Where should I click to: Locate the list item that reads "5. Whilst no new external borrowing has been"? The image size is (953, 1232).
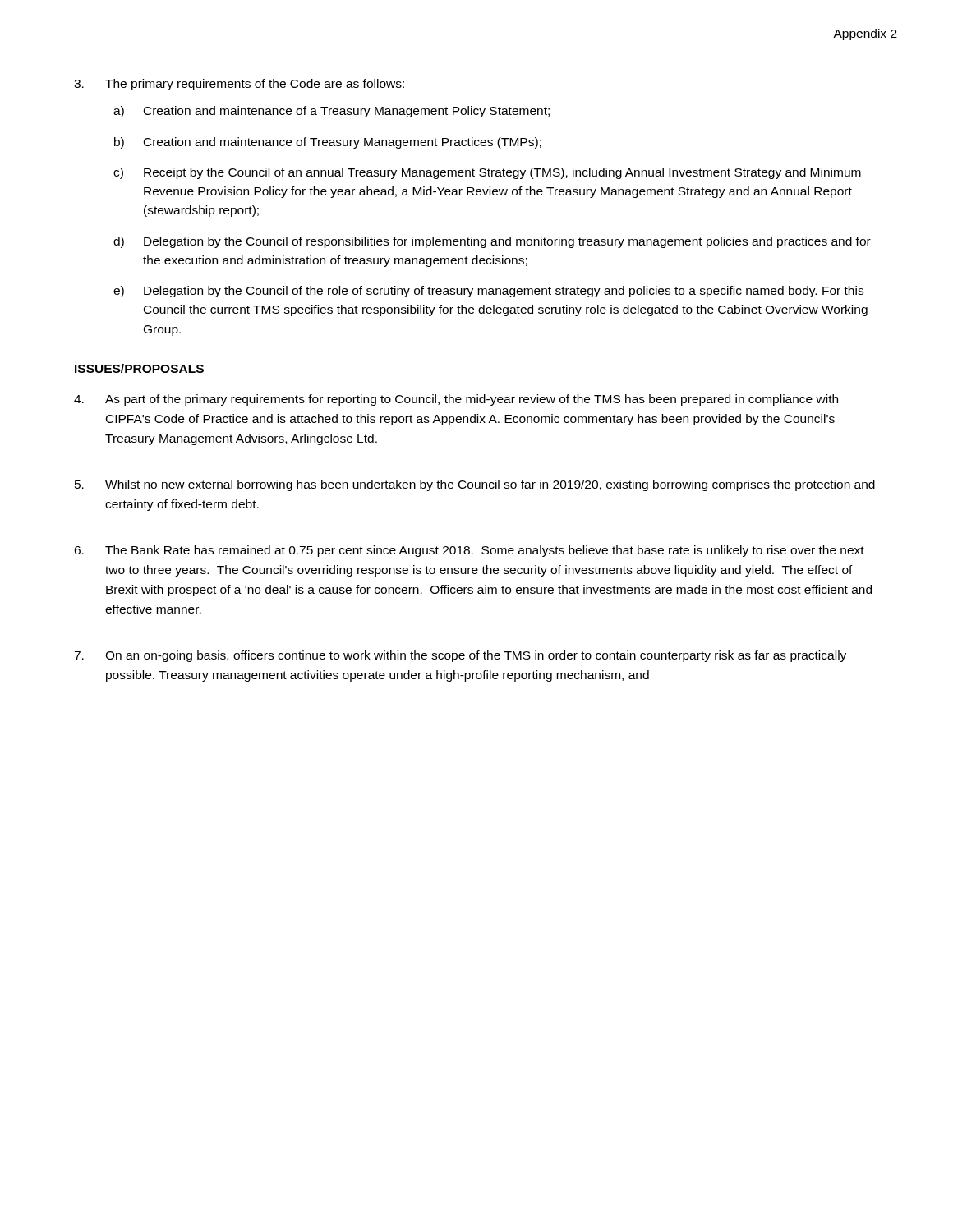coord(475,485)
